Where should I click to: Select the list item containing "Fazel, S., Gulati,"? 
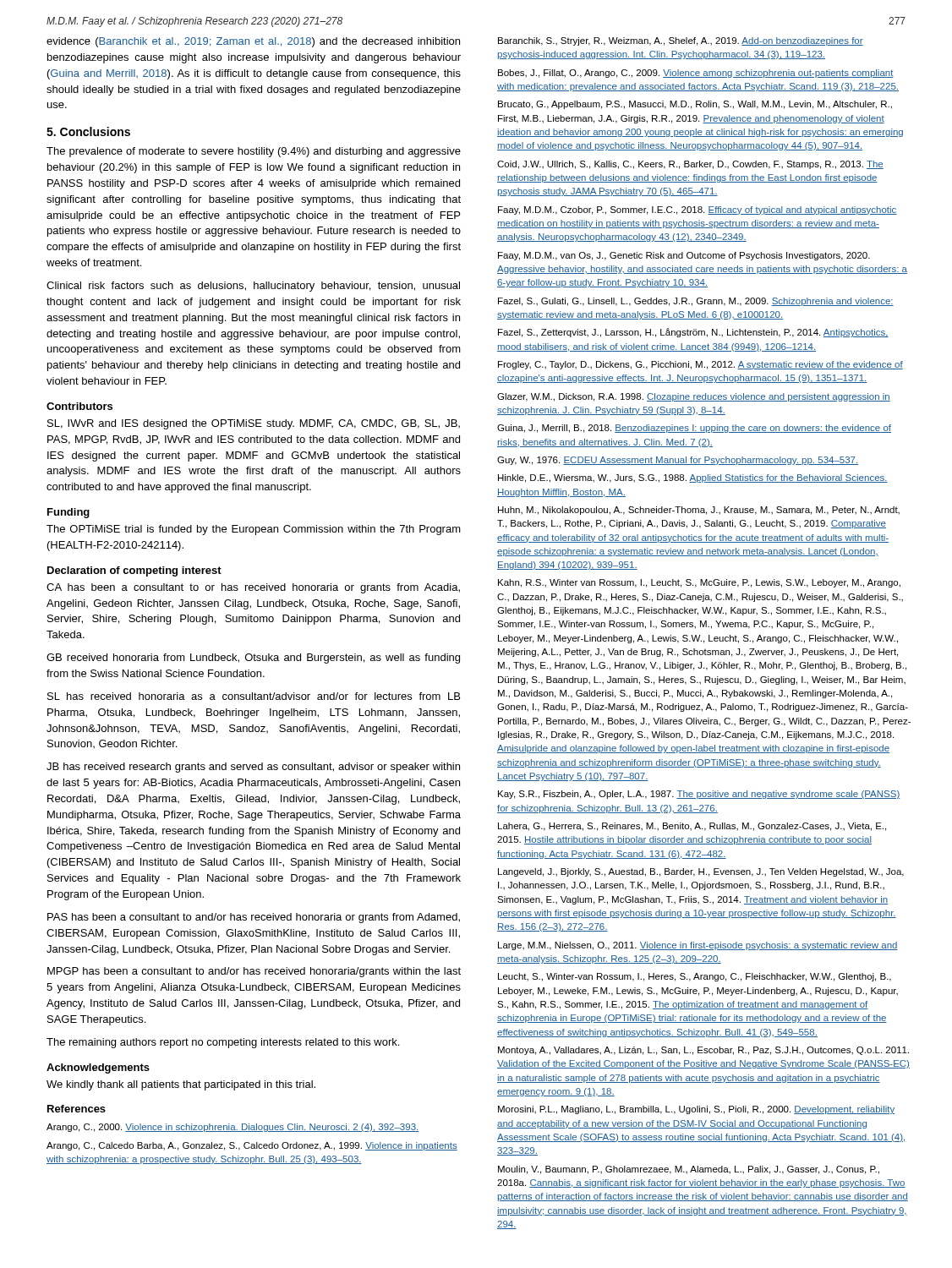[695, 307]
